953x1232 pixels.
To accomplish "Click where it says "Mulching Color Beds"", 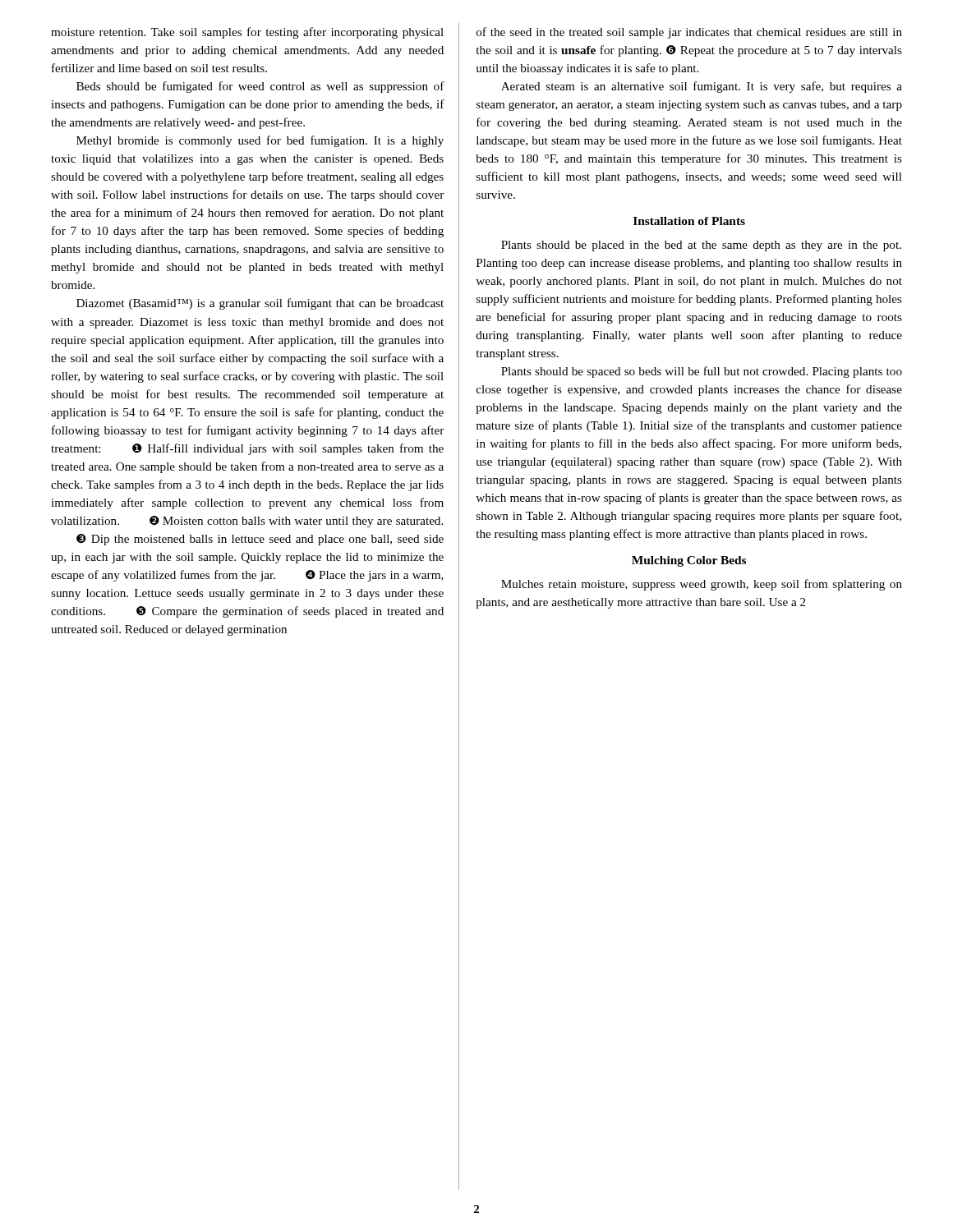I will point(689,560).
